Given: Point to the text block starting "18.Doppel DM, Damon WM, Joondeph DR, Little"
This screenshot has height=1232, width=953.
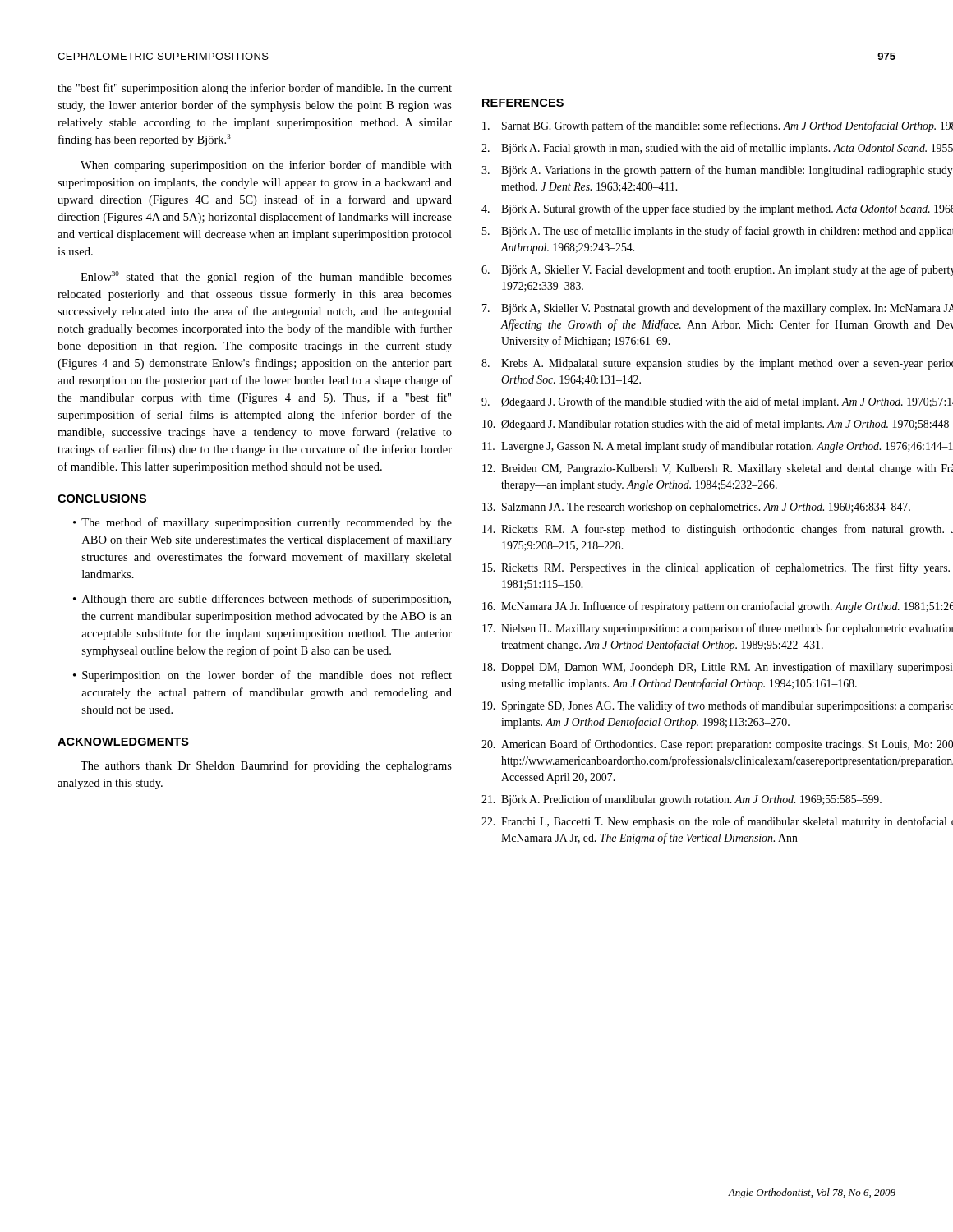Looking at the screenshot, I should tap(717, 676).
